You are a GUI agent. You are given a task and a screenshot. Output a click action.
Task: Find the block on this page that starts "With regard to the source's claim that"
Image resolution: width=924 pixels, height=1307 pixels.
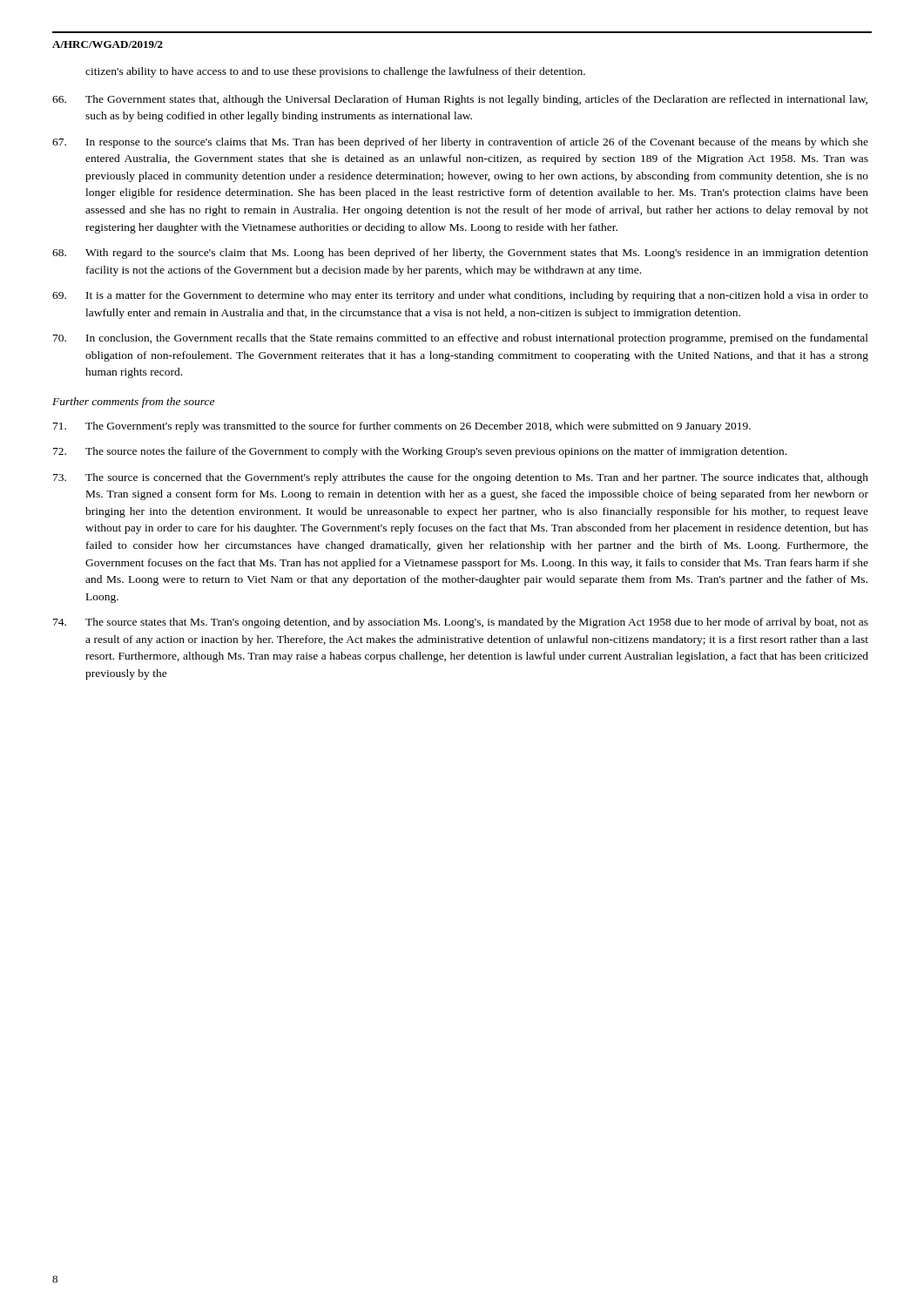pyautogui.click(x=460, y=261)
